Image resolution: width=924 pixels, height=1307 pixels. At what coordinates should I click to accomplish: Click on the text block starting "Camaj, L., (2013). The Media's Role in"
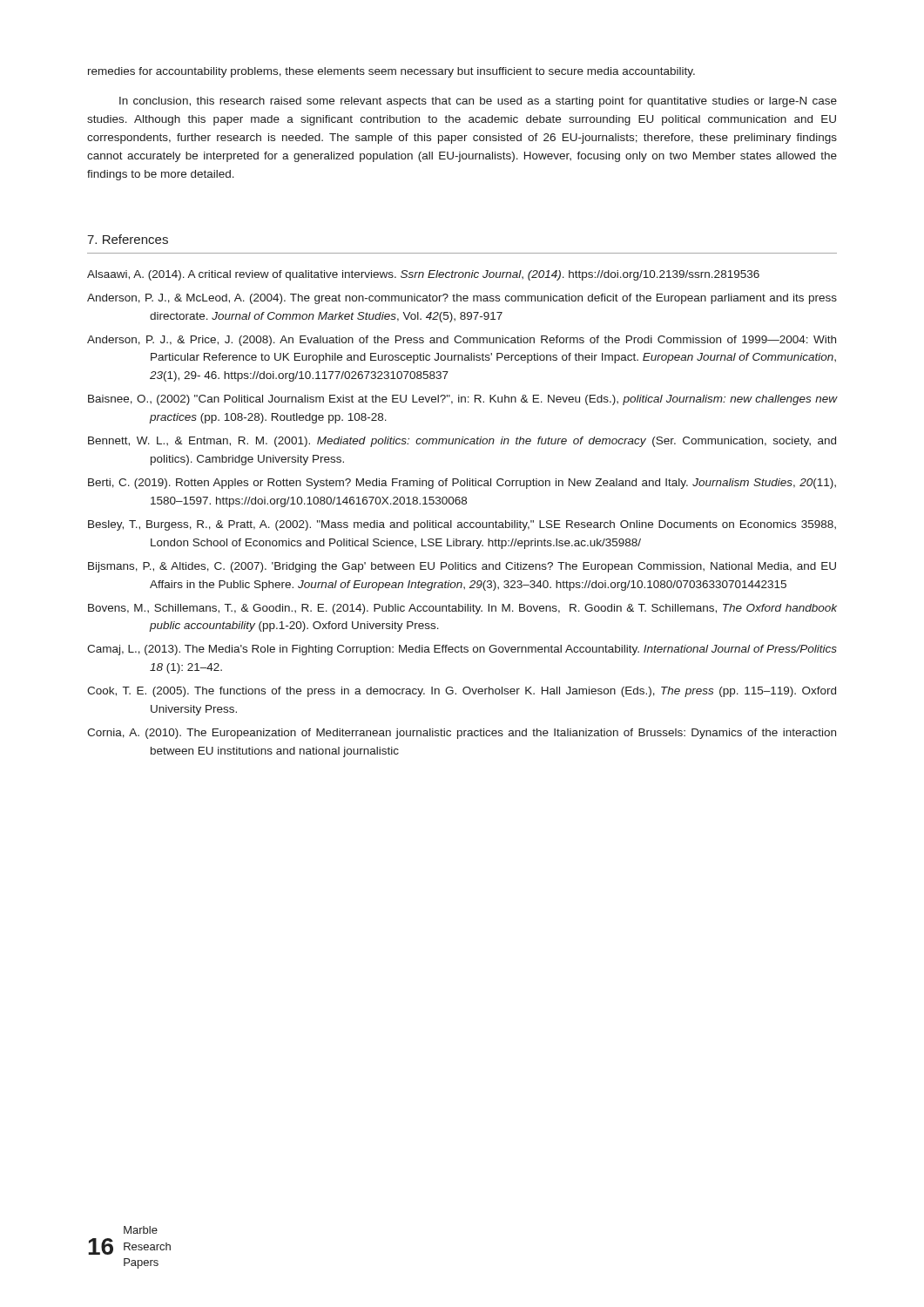(462, 658)
